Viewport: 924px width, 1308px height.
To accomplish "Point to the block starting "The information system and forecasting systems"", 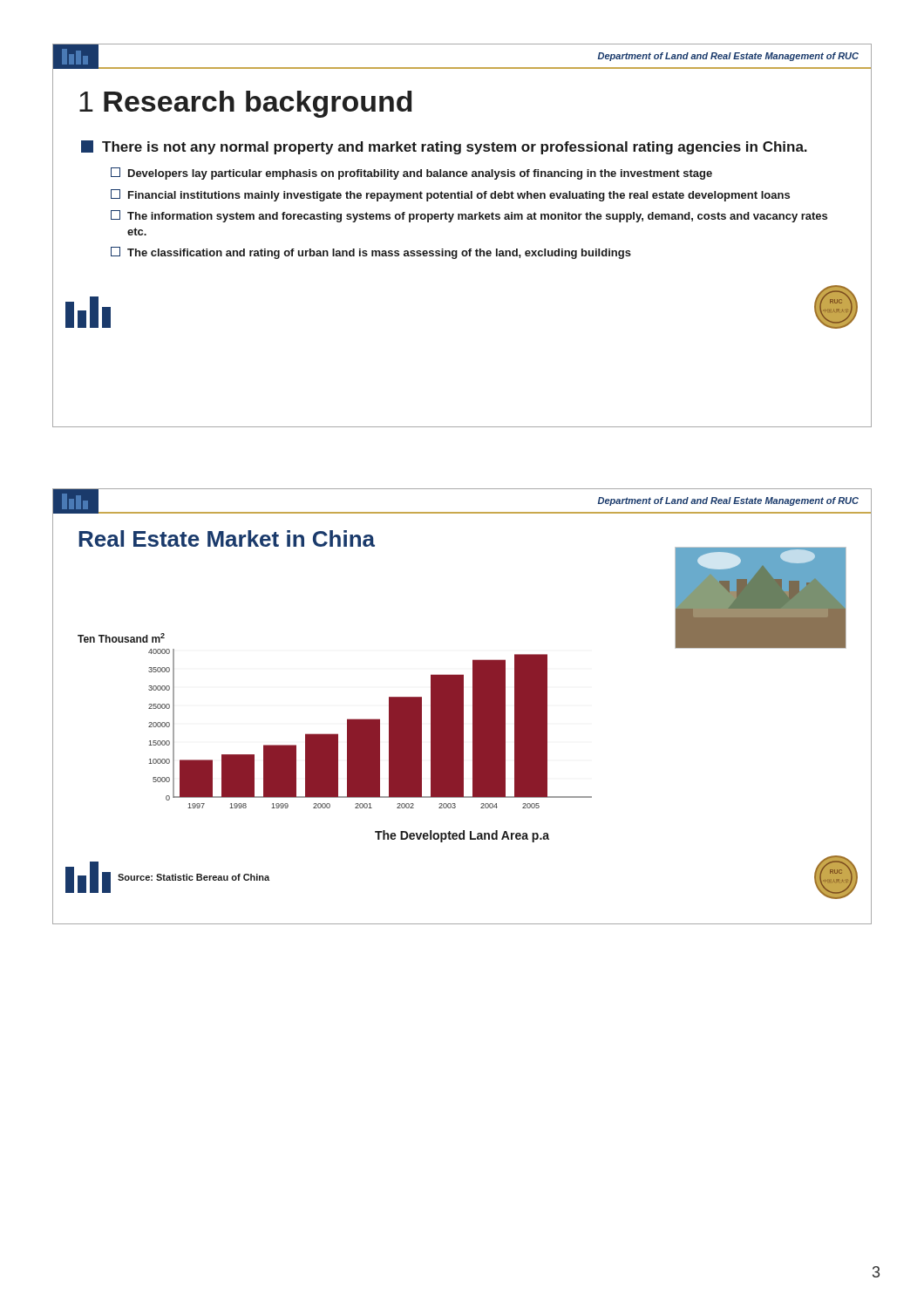I will [479, 224].
